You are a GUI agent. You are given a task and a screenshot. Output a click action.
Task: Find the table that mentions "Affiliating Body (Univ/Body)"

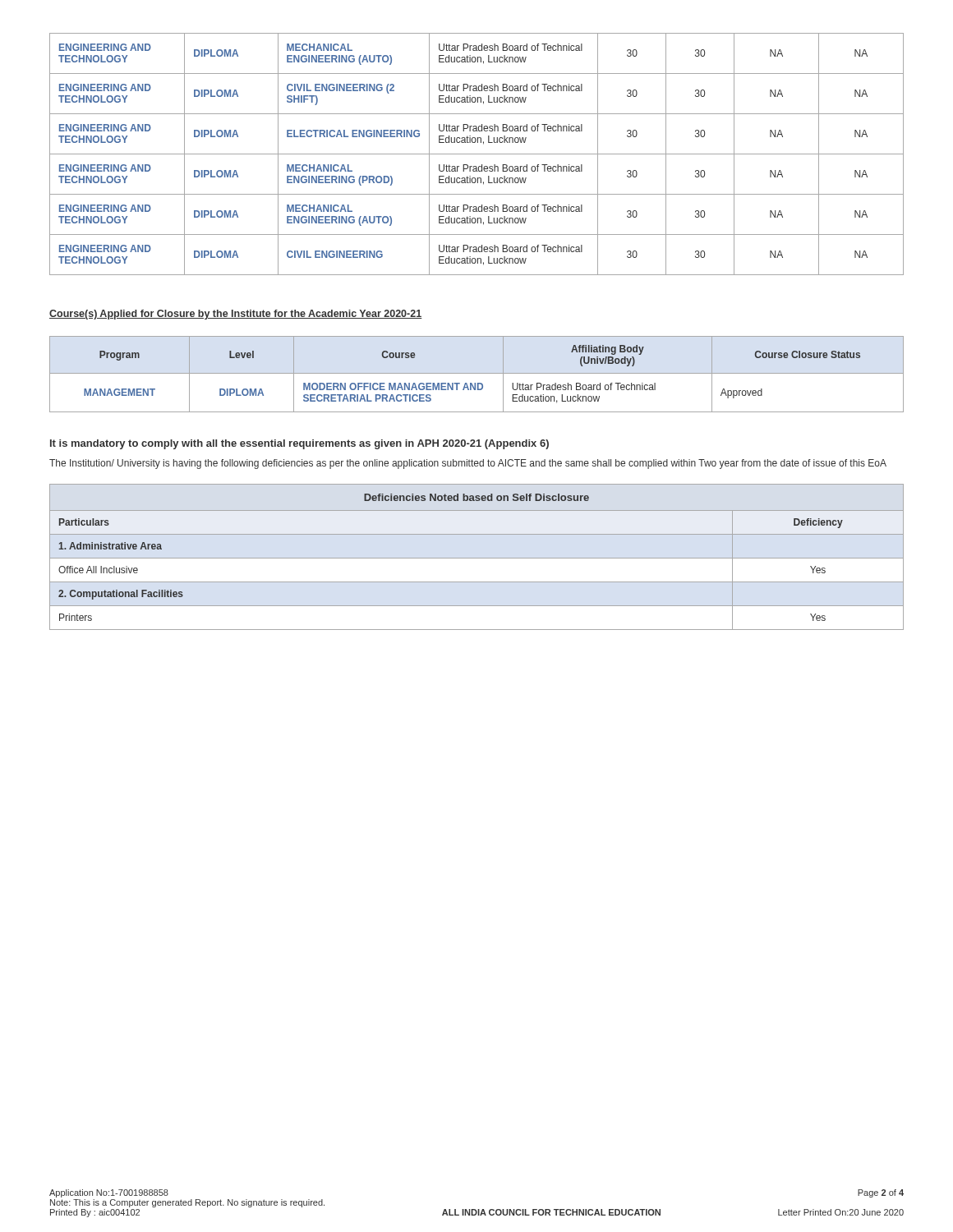click(x=476, y=374)
